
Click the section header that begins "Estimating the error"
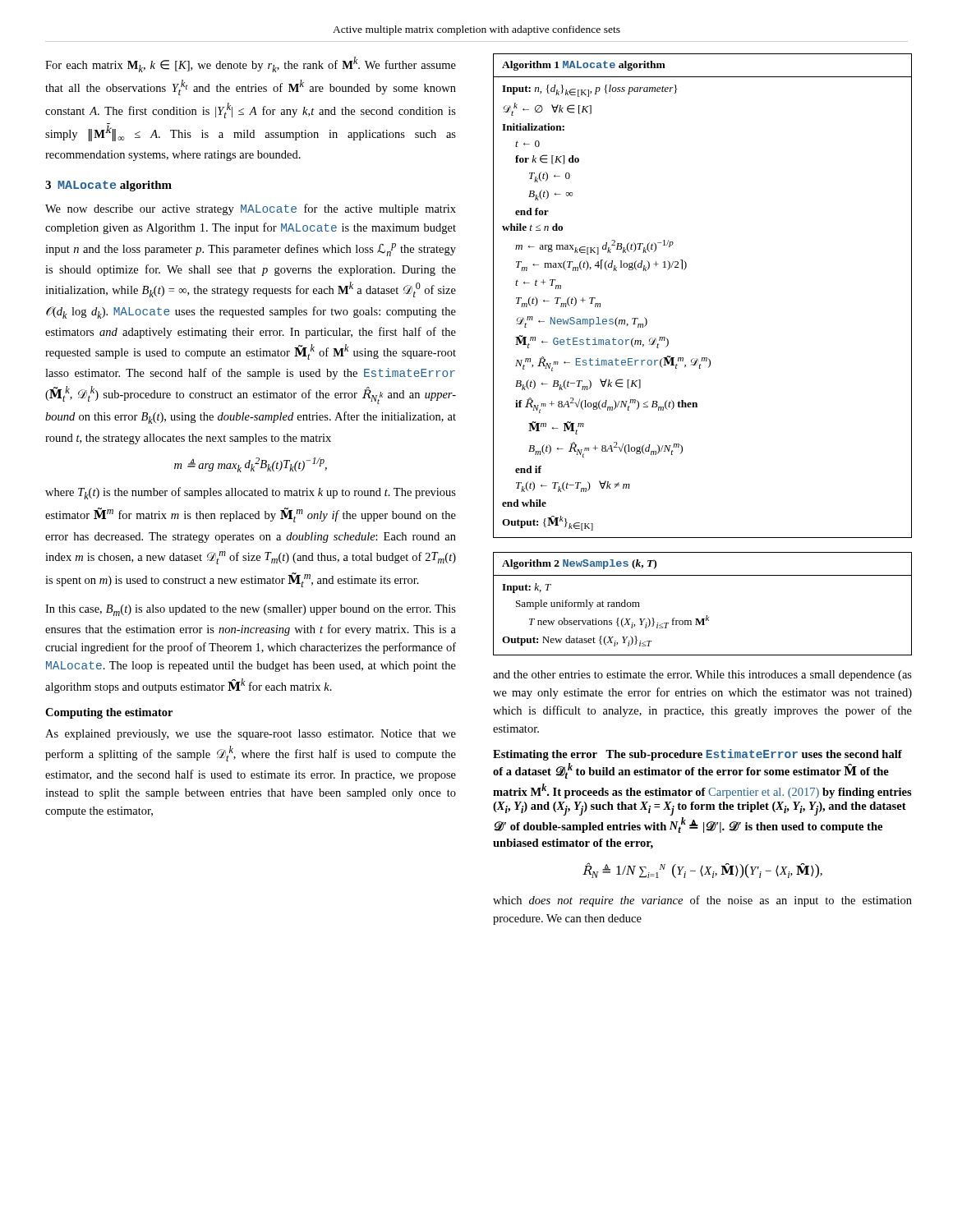[702, 799]
